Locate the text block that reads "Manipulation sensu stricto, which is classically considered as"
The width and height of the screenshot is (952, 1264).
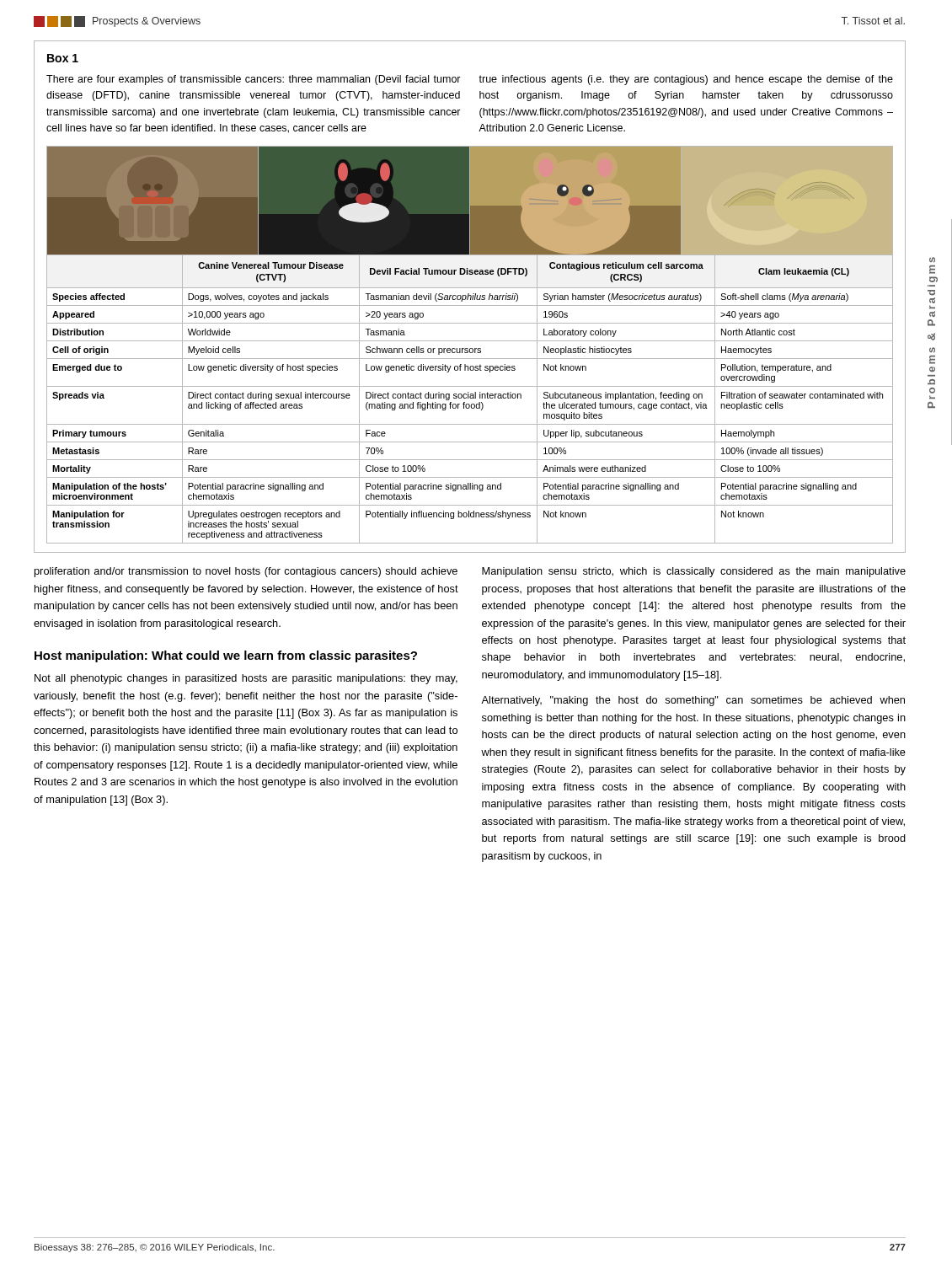(694, 623)
